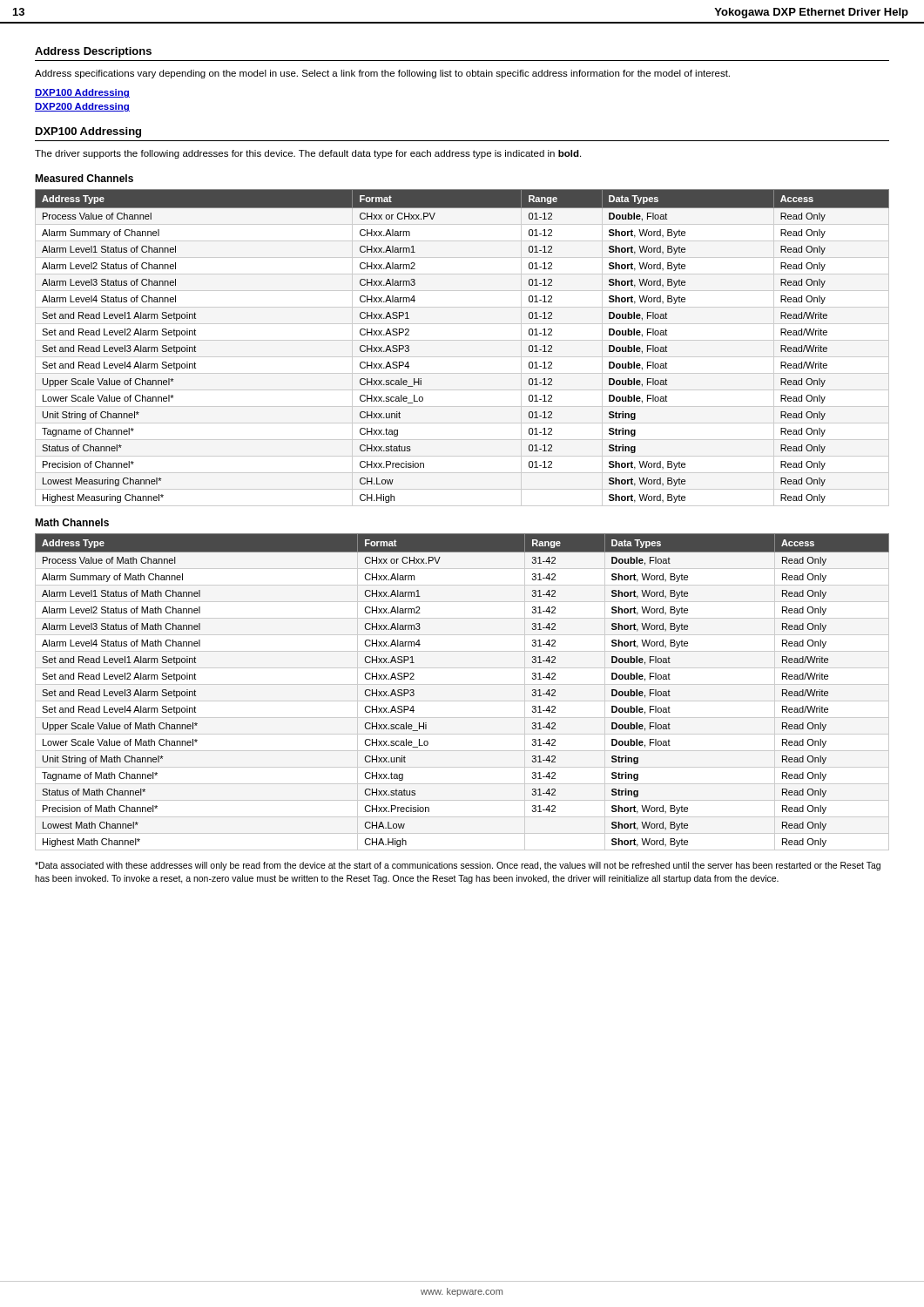
Task: Find the block on this page that starts "Address specifications vary"
Action: [x=383, y=73]
